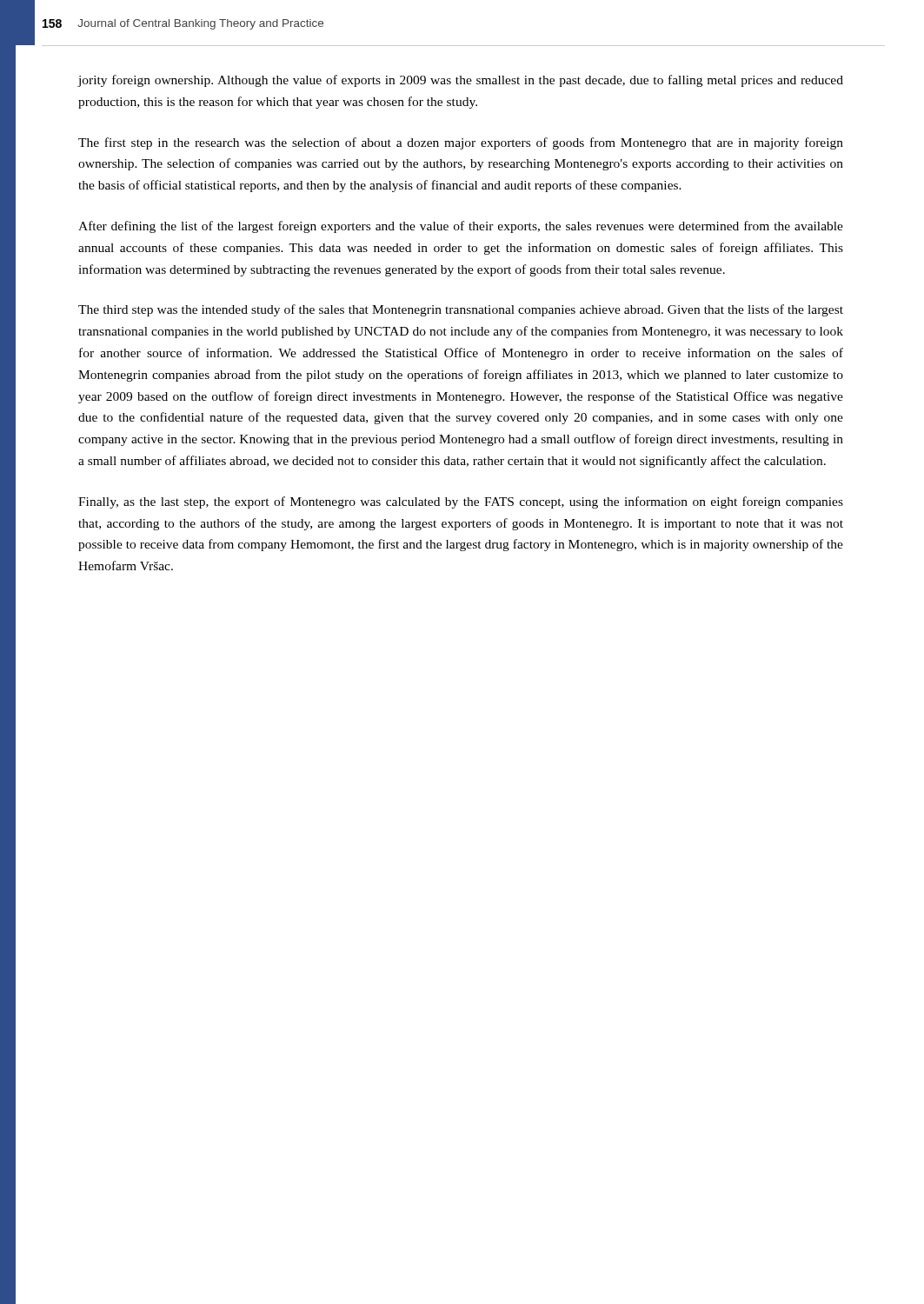This screenshot has width=924, height=1304.
Task: Locate the text block containing "After defining the list"
Action: coord(461,247)
